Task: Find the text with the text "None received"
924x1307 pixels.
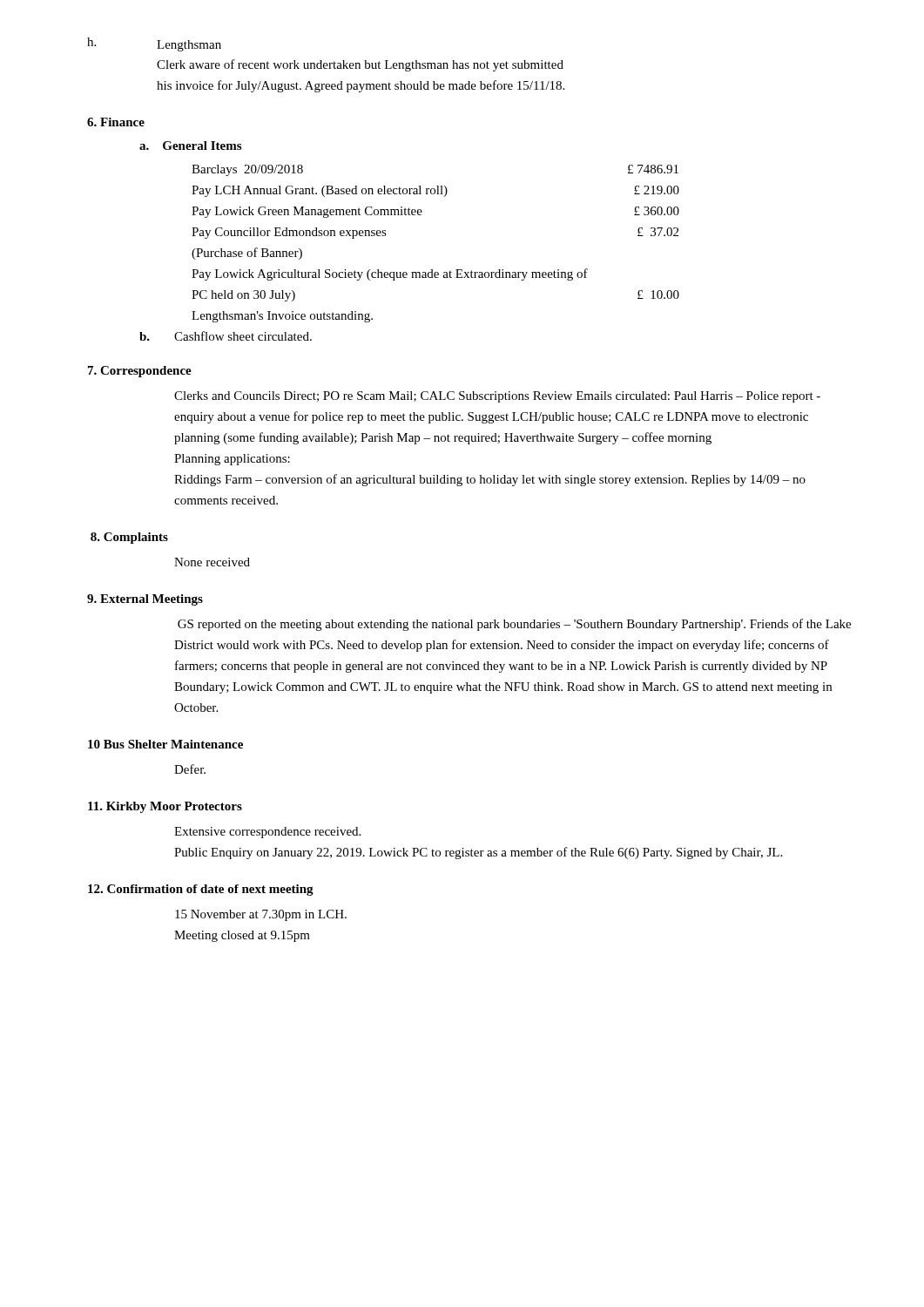Action: click(x=212, y=562)
